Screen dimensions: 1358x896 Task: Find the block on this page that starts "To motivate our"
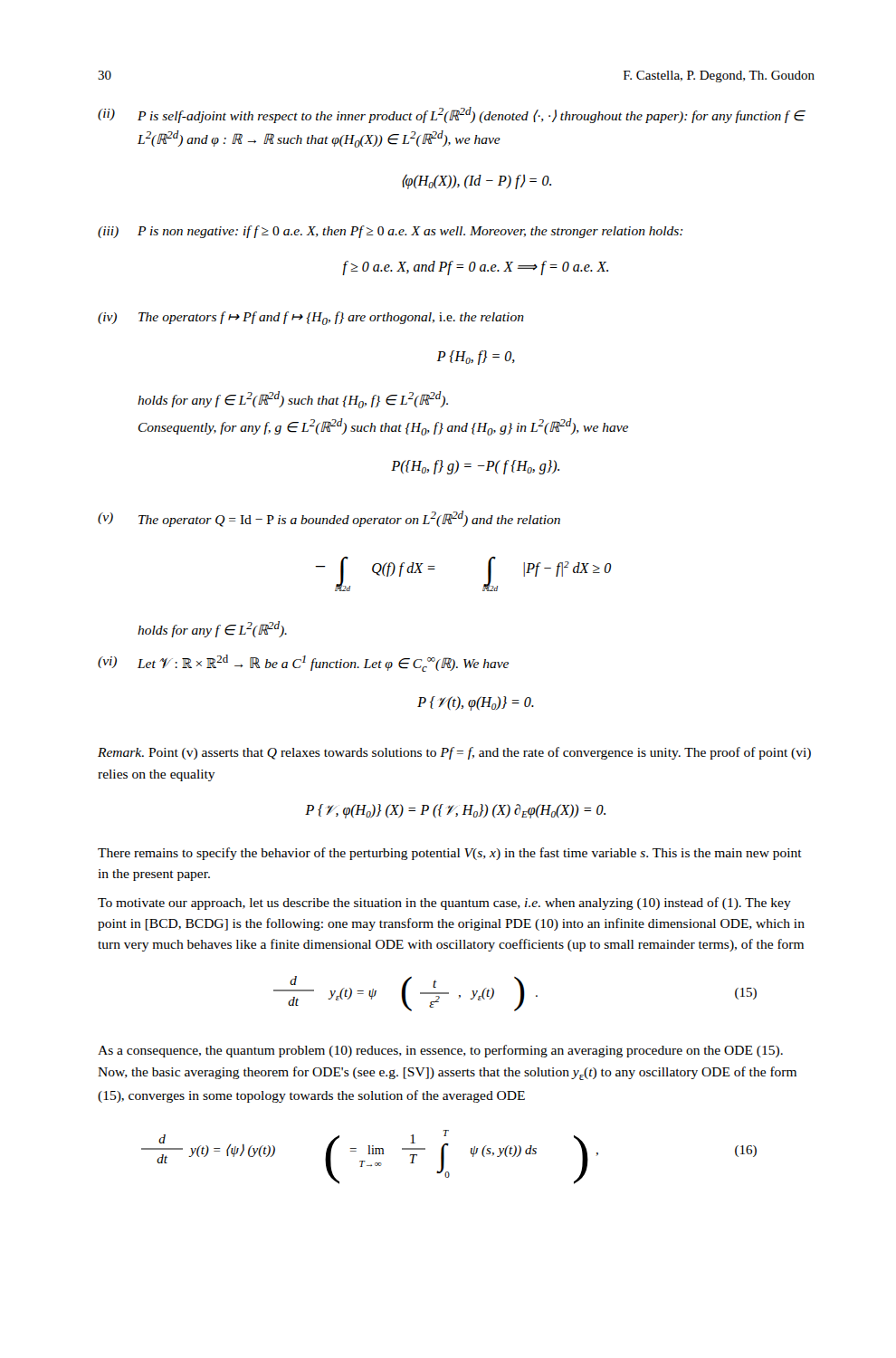click(x=451, y=923)
